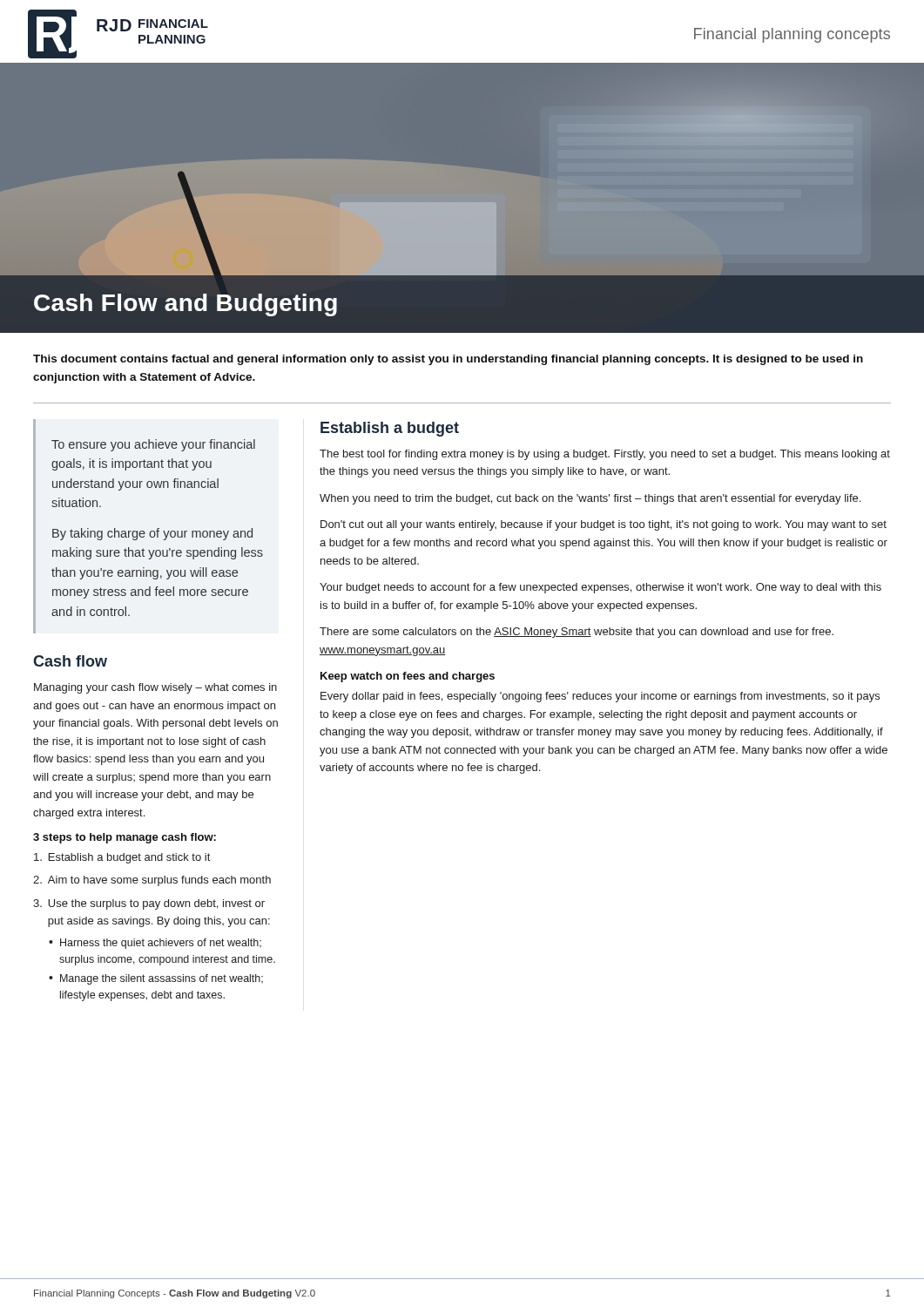Viewport: 924px width, 1307px height.
Task: Locate the passage starting "This document contains factual and general"
Action: [x=462, y=369]
